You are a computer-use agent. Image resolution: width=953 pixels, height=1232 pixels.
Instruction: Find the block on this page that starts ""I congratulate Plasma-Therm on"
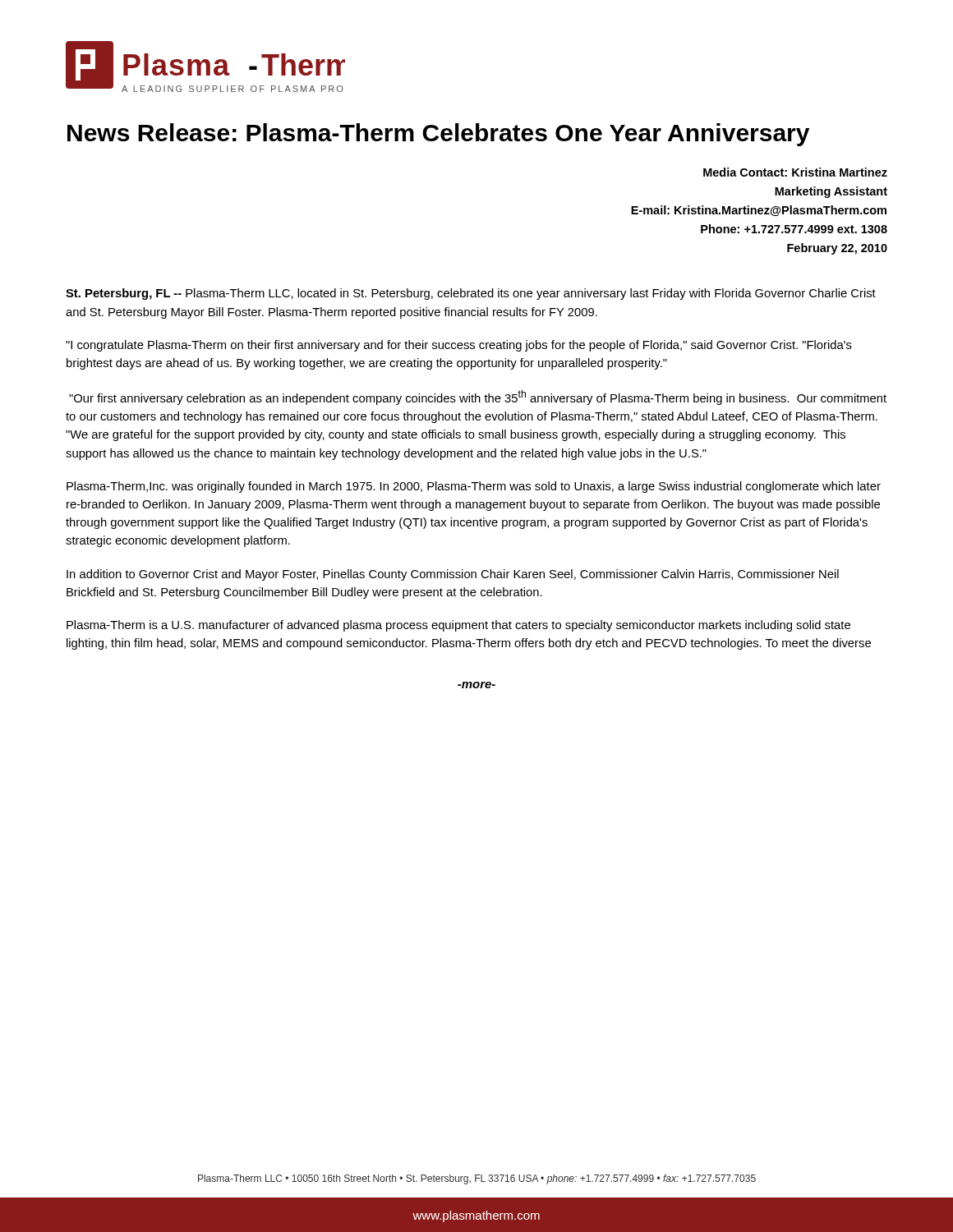pyautogui.click(x=459, y=354)
